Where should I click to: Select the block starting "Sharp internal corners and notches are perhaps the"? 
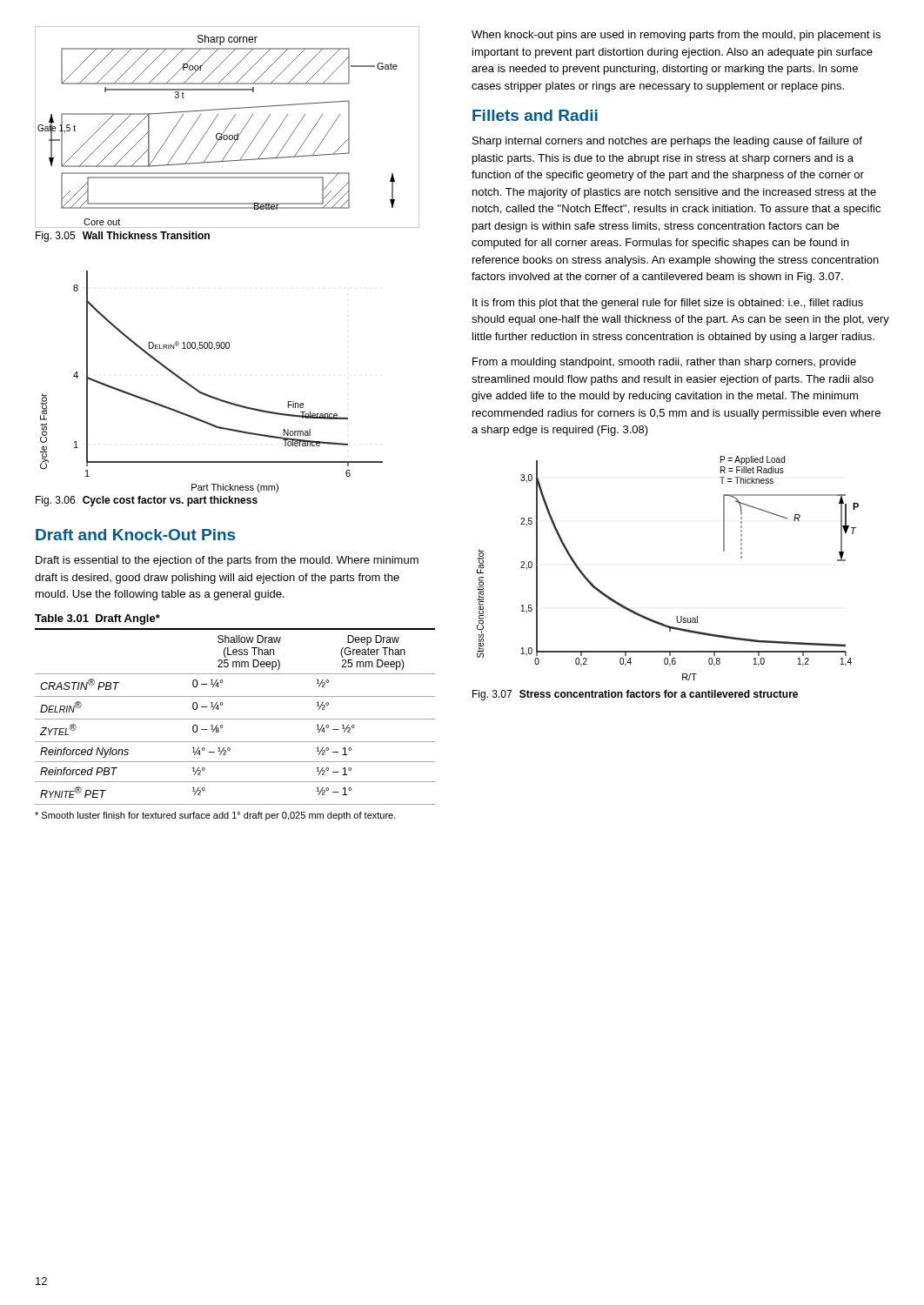click(x=680, y=285)
